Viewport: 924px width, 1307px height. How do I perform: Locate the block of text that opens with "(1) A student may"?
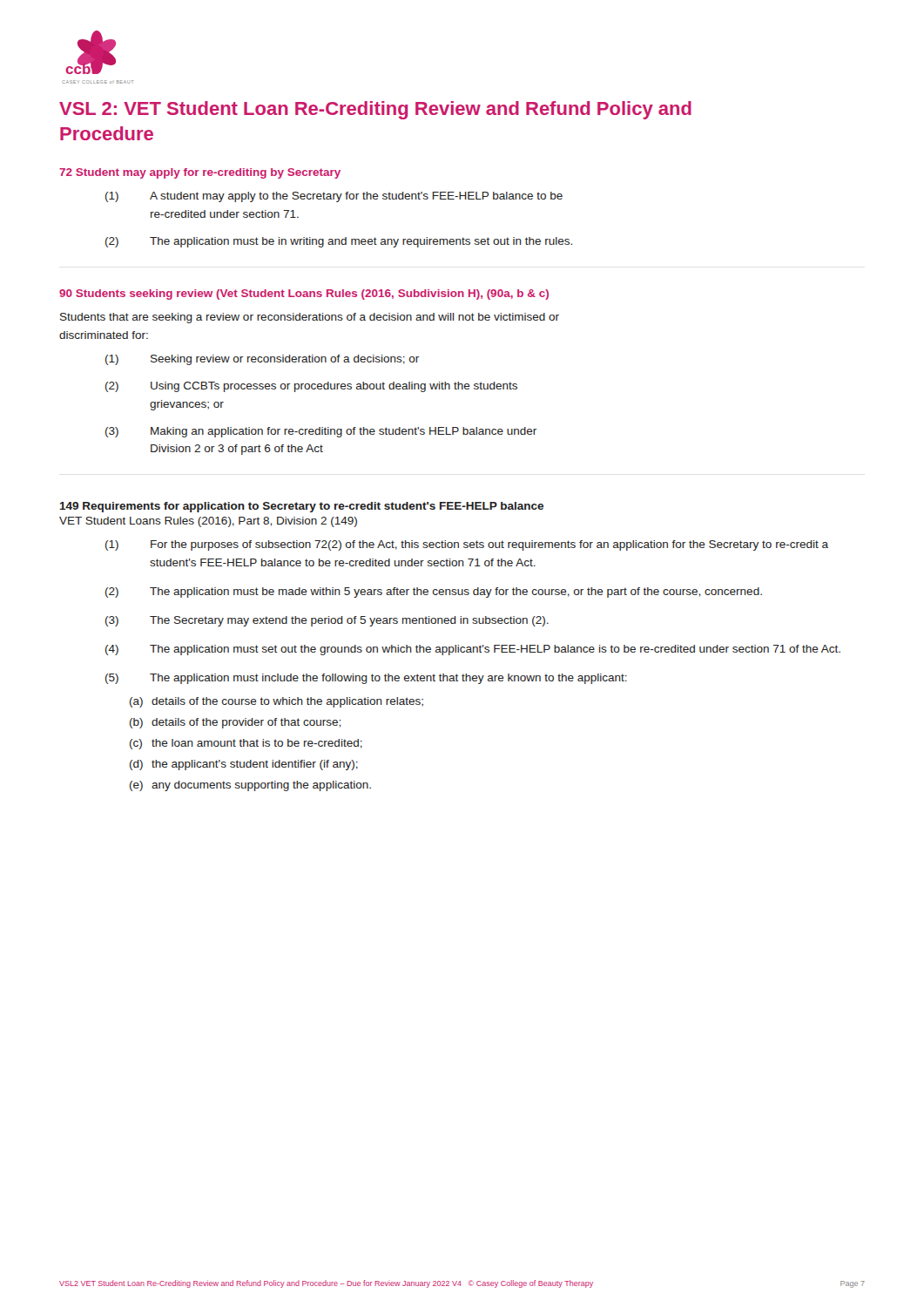462,206
